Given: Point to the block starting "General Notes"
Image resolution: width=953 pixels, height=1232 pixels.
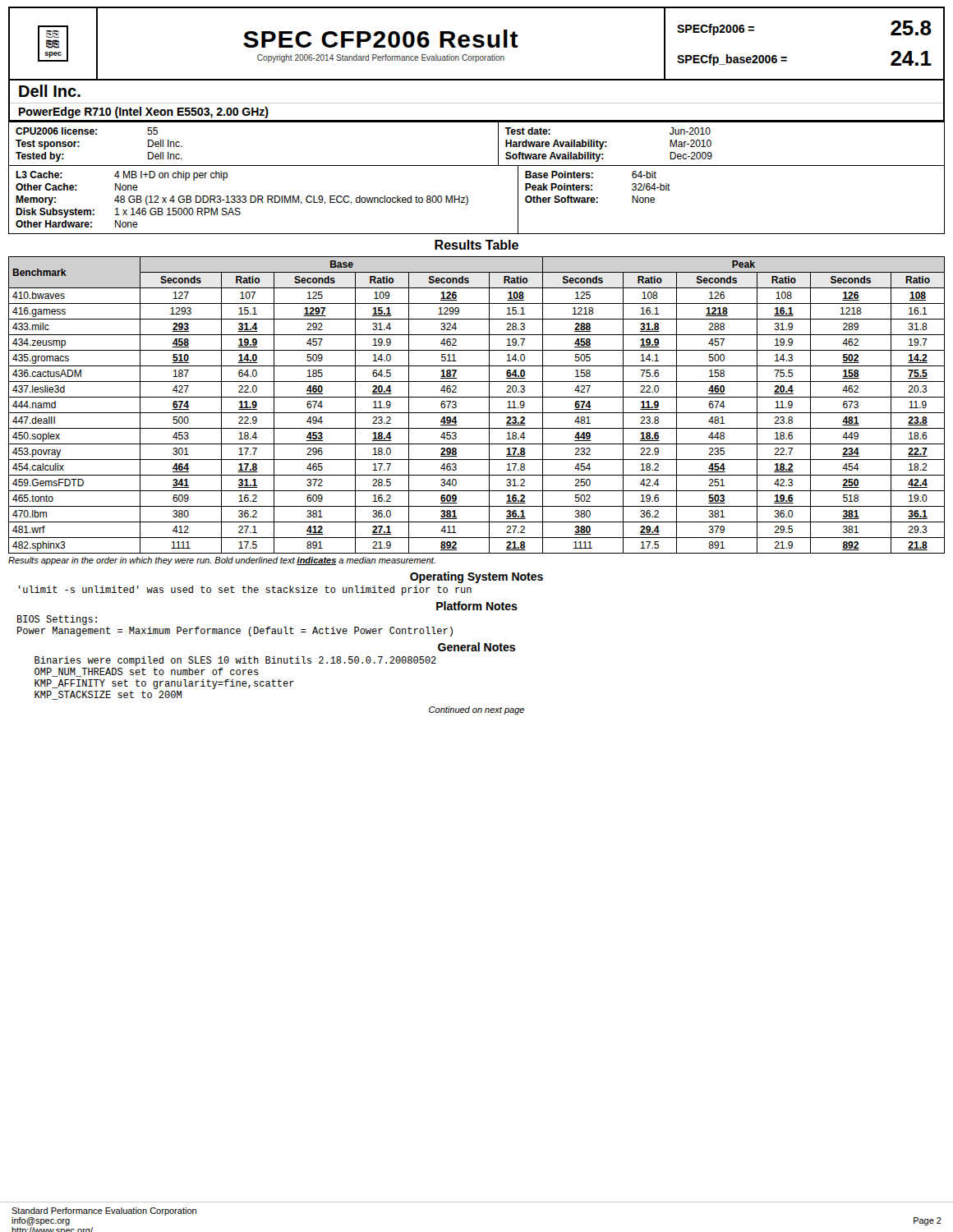Looking at the screenshot, I should pos(476,647).
